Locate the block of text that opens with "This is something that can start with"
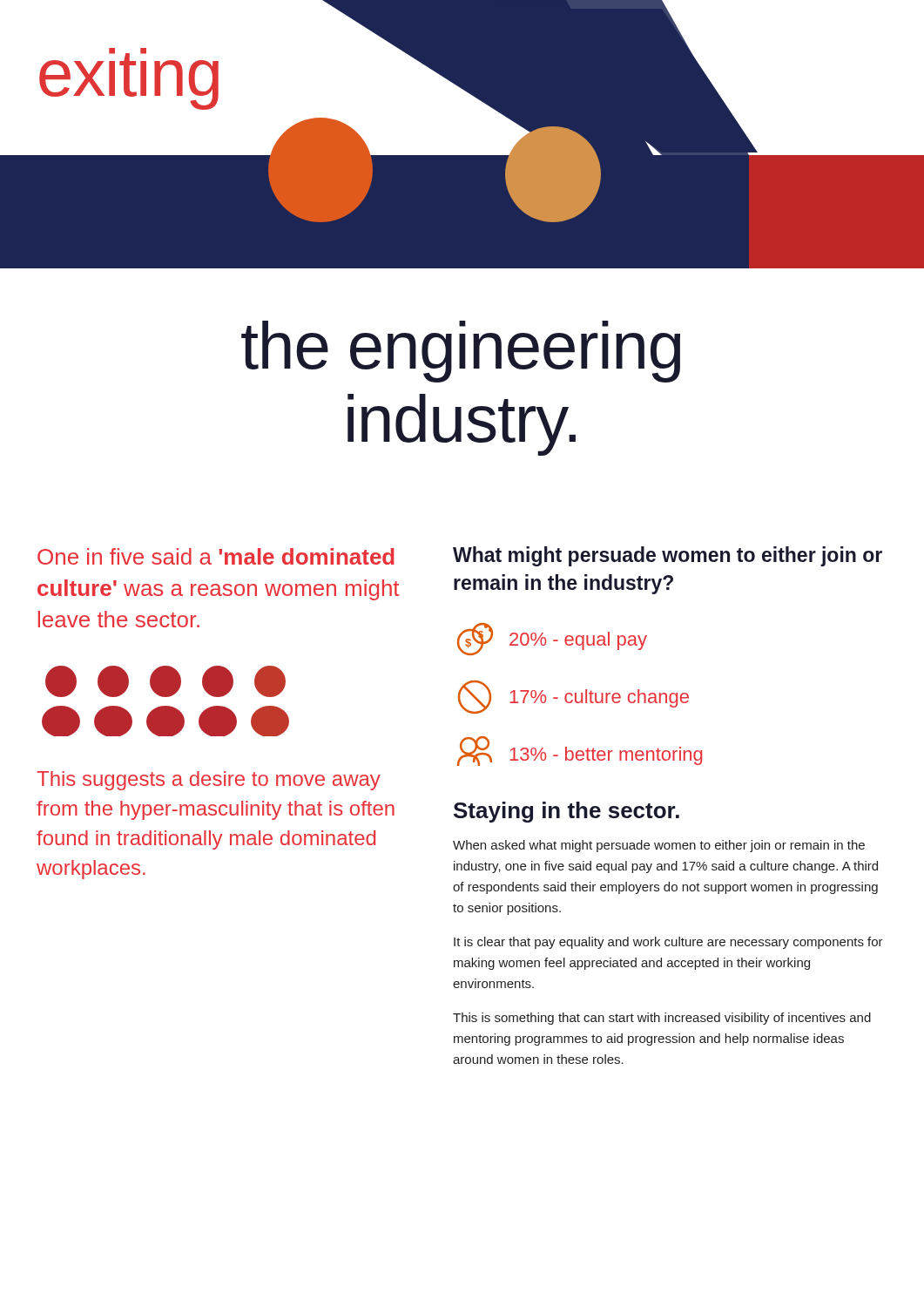 662,1038
